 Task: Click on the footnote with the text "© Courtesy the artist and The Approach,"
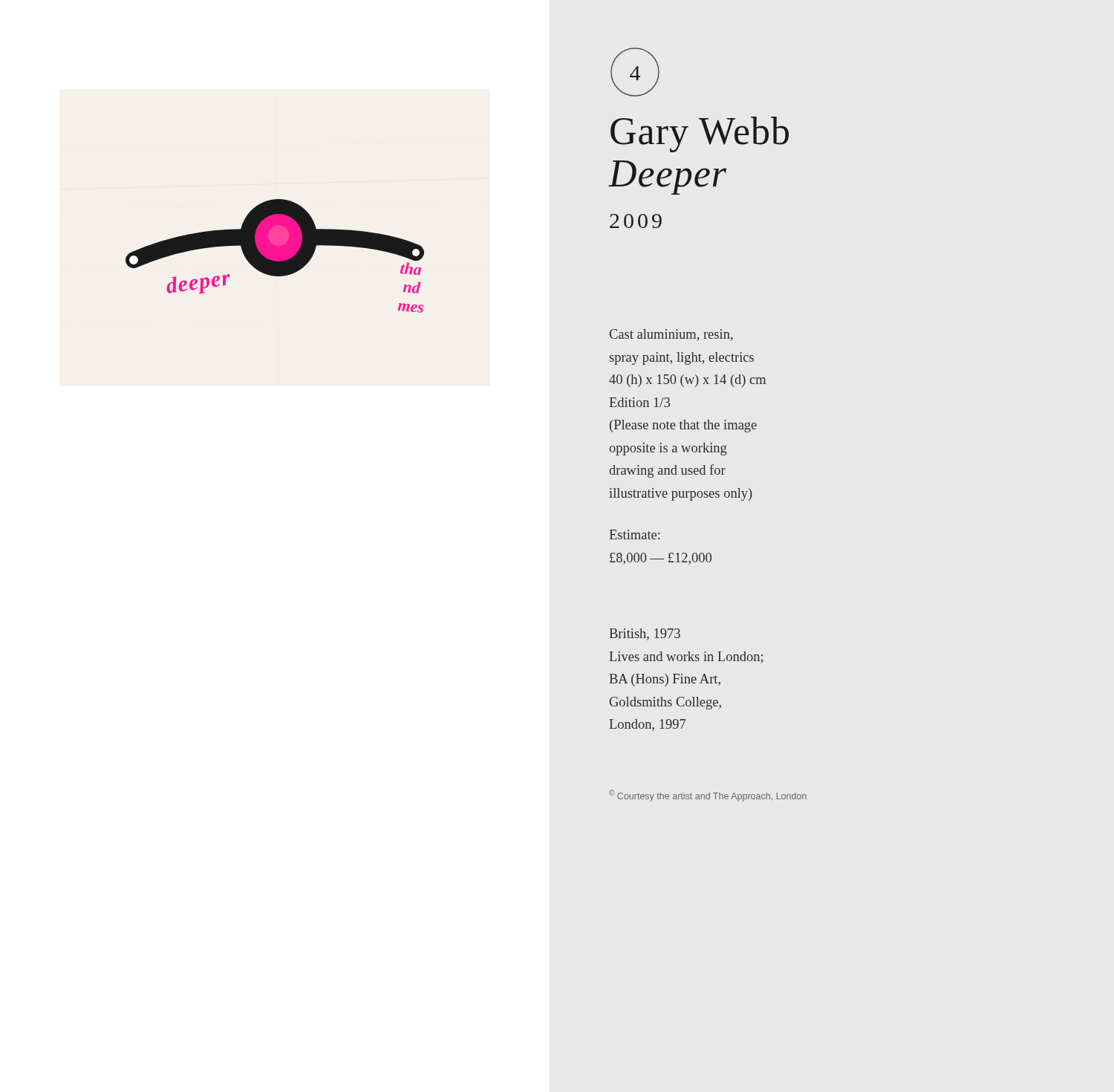tap(708, 795)
